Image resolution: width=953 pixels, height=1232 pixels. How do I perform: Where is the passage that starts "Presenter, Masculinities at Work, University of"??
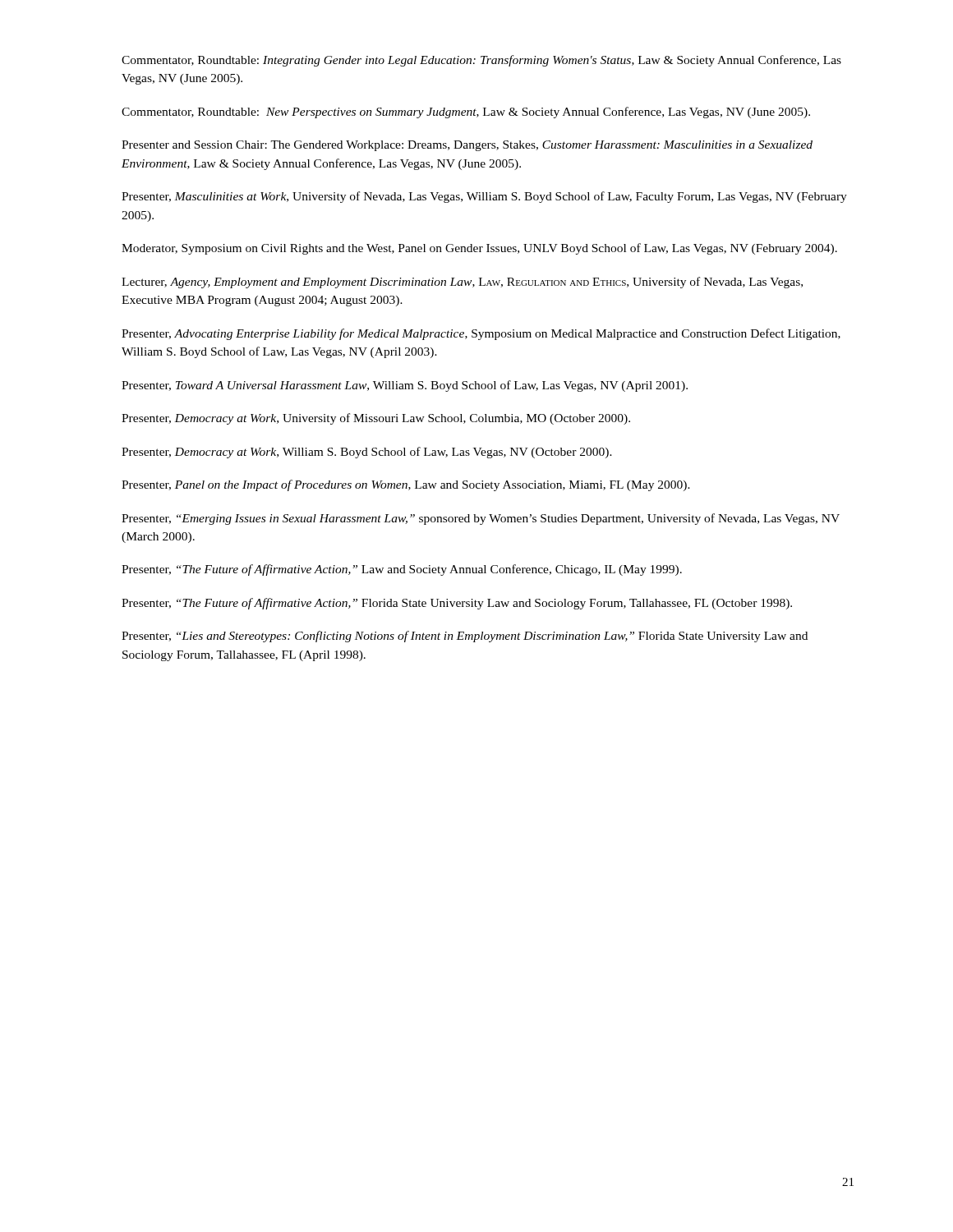coord(484,205)
